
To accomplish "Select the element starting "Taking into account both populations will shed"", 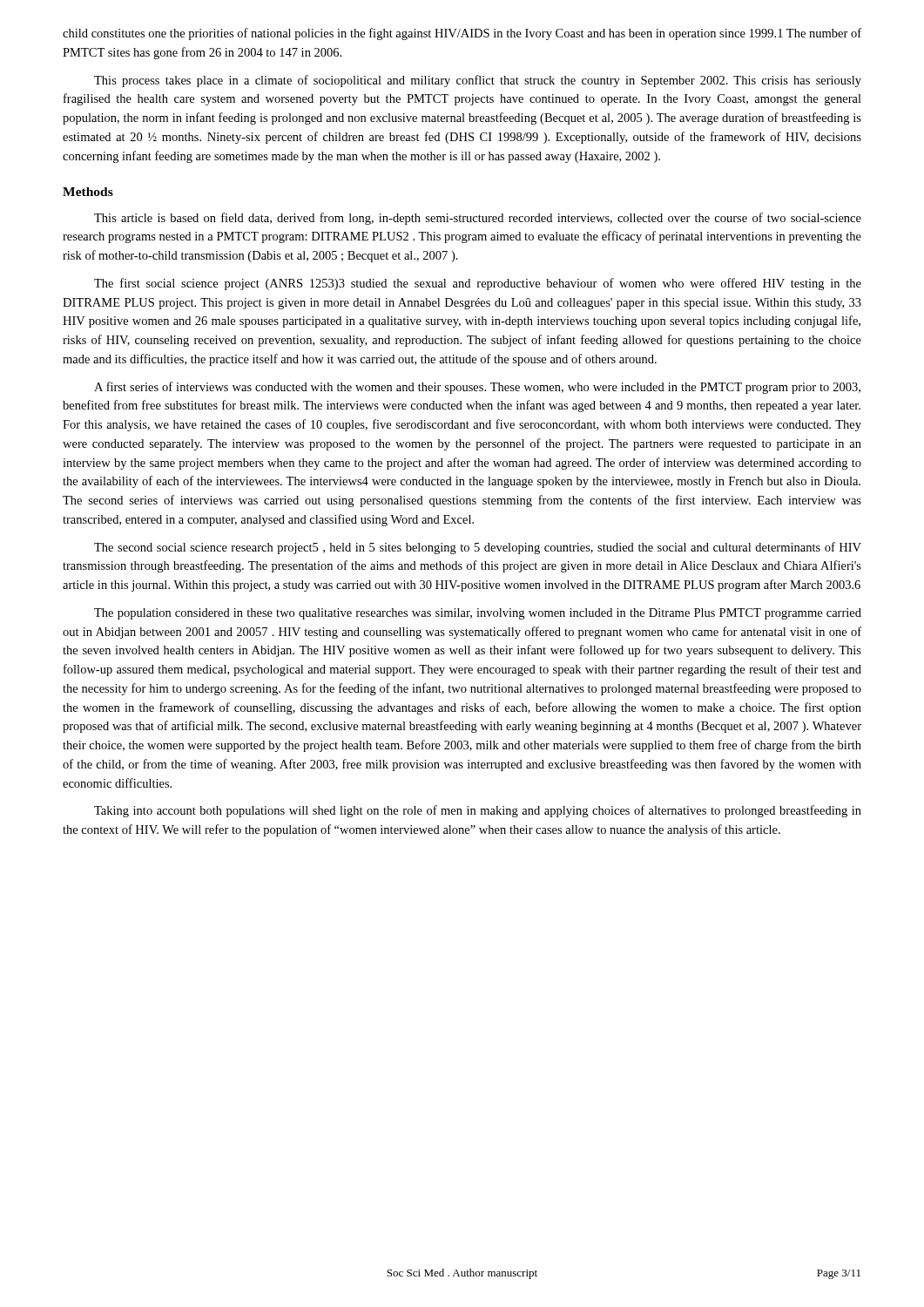I will (462, 821).
